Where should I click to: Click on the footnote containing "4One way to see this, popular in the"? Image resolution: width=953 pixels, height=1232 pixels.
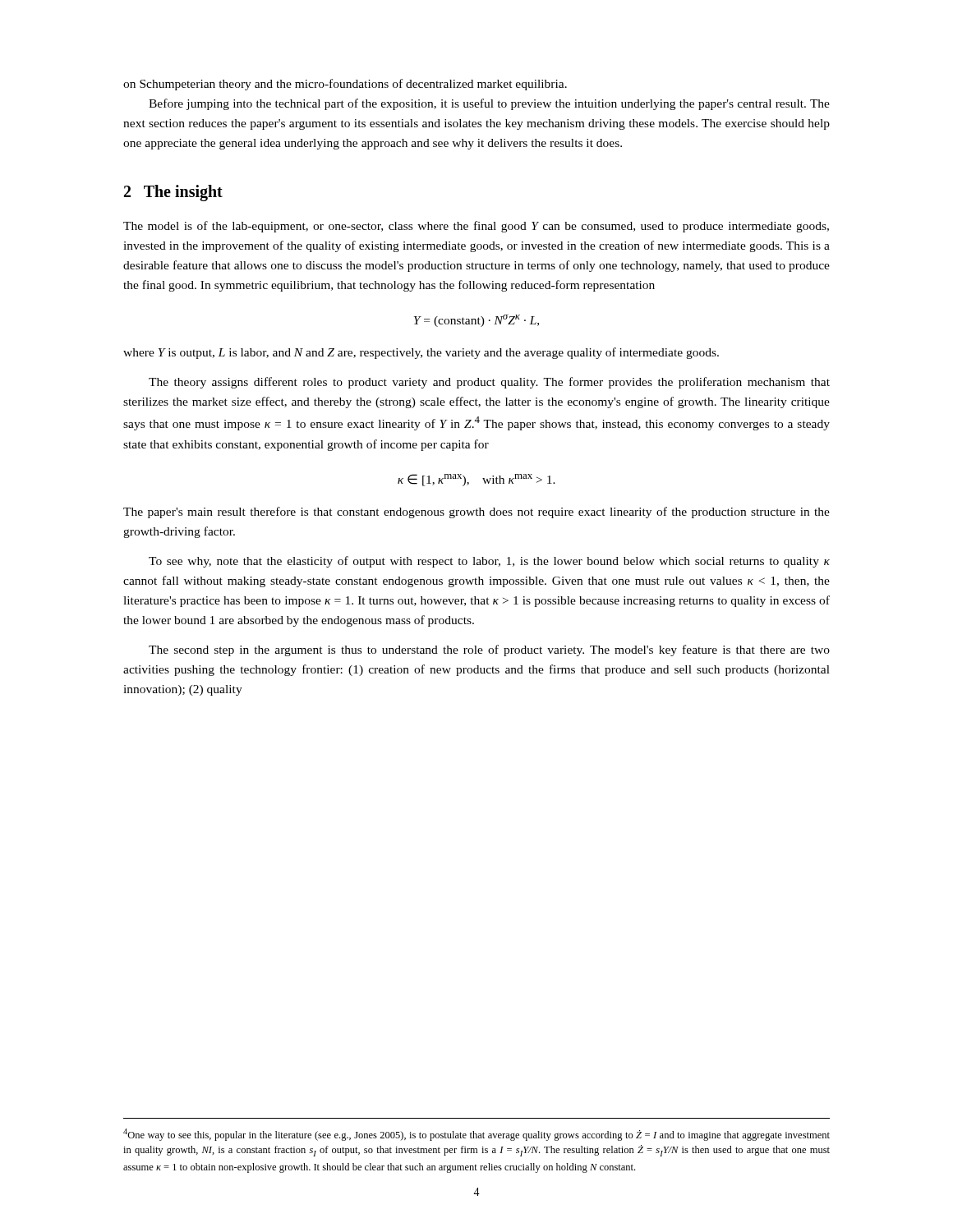pyautogui.click(x=476, y=1150)
